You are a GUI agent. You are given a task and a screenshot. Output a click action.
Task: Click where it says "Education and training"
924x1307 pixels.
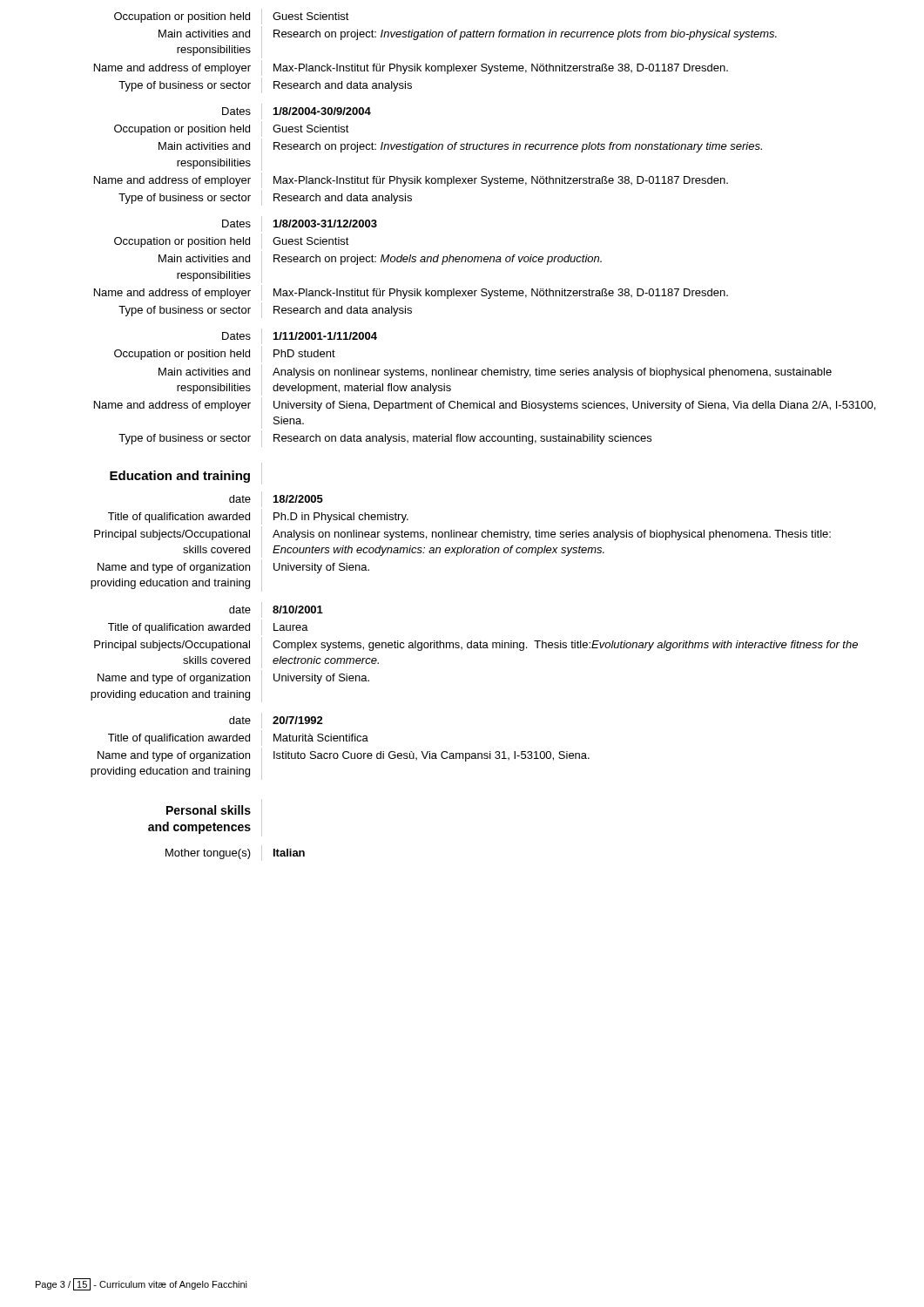(186, 474)
